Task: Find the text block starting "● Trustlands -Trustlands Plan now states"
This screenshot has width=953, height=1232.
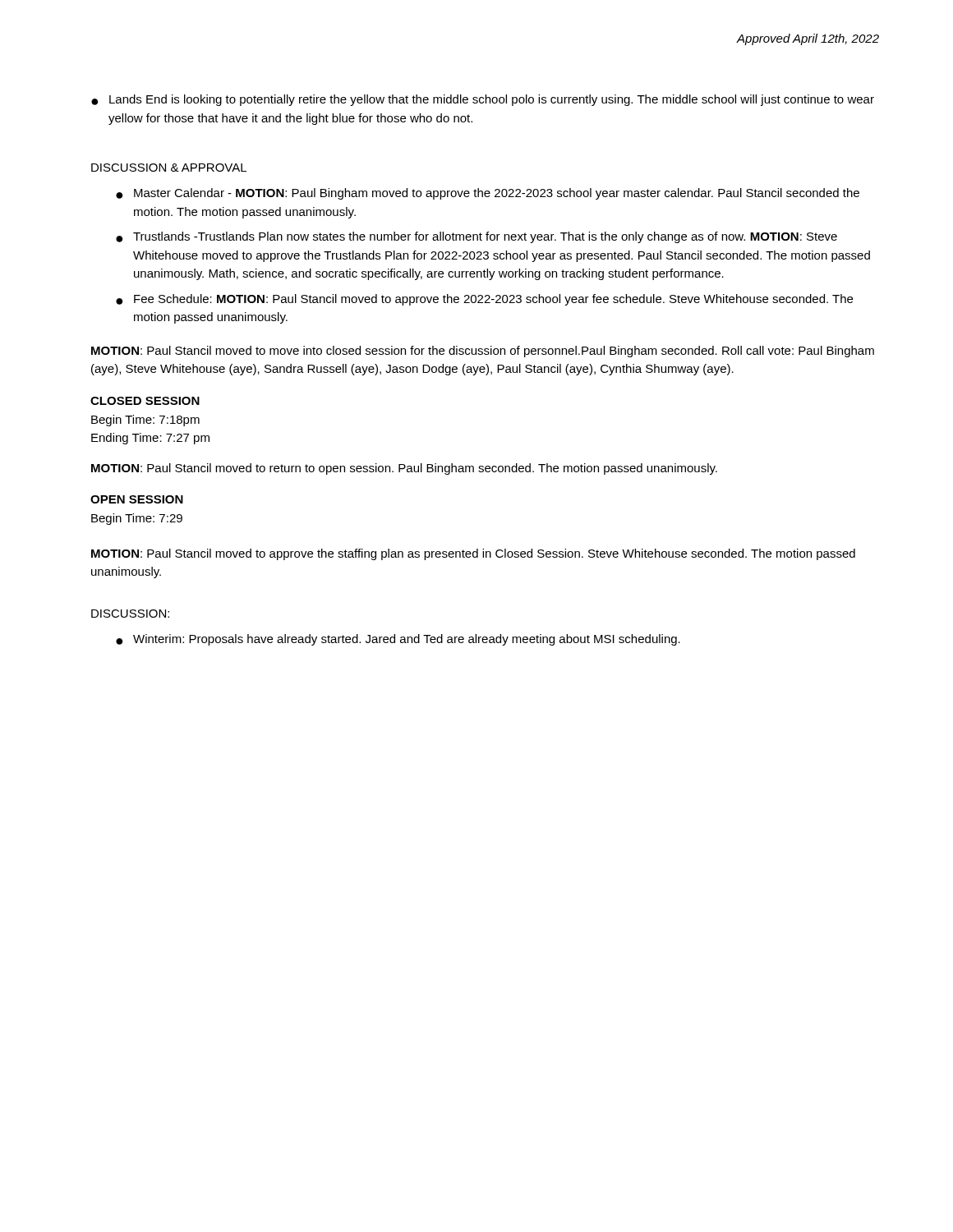Action: coord(497,255)
